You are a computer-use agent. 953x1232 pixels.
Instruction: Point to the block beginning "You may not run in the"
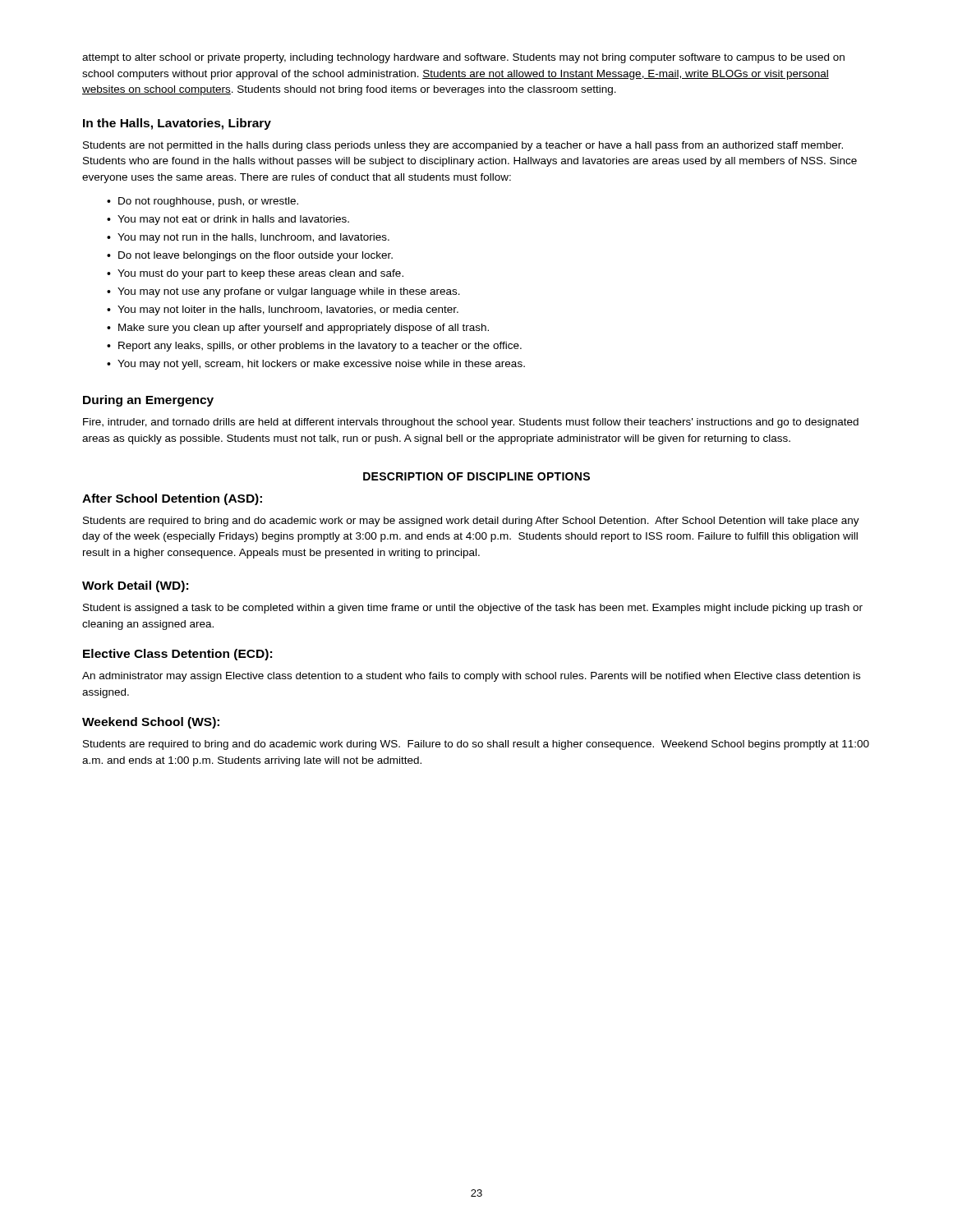click(x=254, y=237)
